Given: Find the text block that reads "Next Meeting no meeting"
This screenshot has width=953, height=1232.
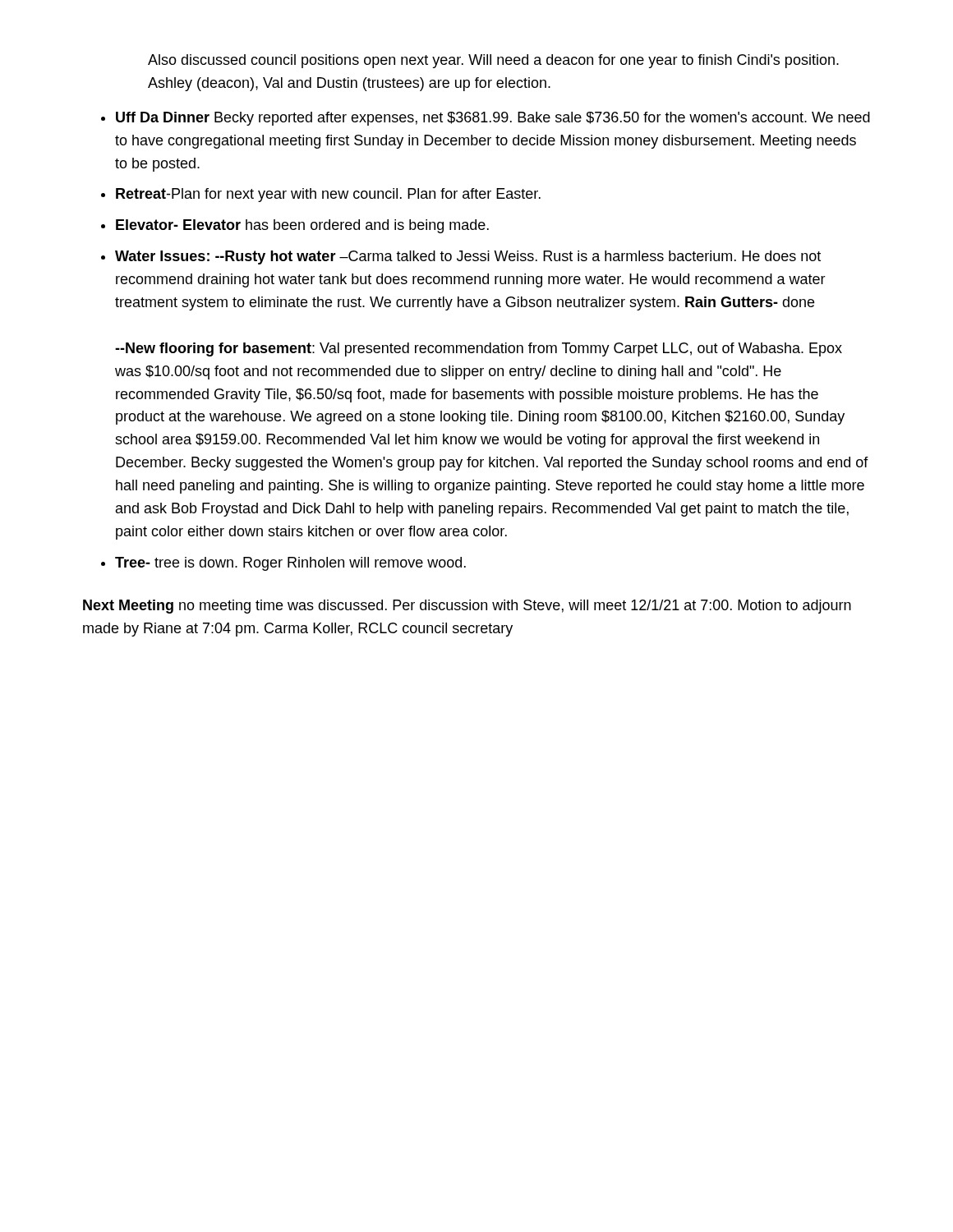Looking at the screenshot, I should point(467,617).
